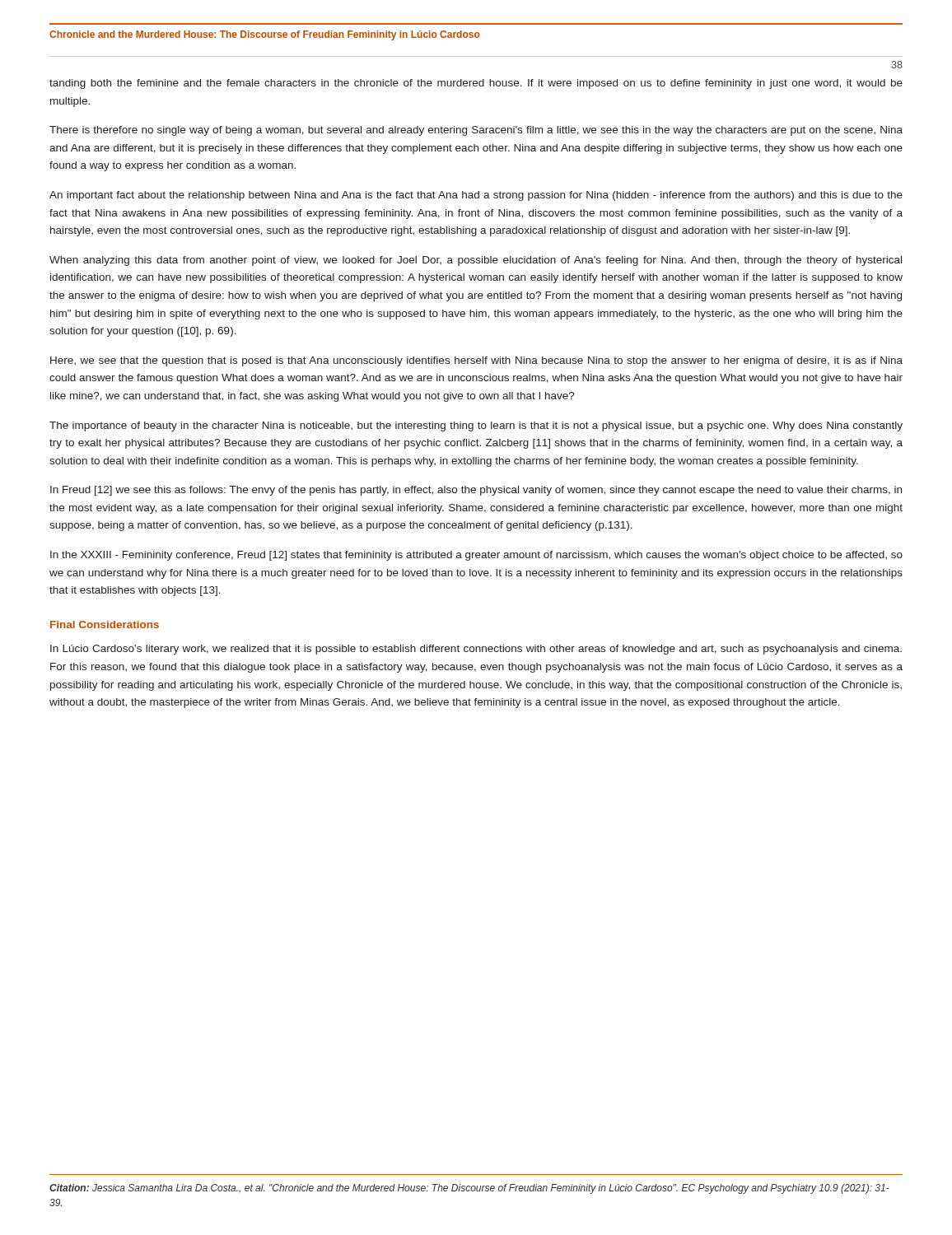Screen dimensions: 1235x952
Task: Select the region starting "In Lúcio Cardoso's literary work,"
Action: pyautogui.click(x=476, y=676)
